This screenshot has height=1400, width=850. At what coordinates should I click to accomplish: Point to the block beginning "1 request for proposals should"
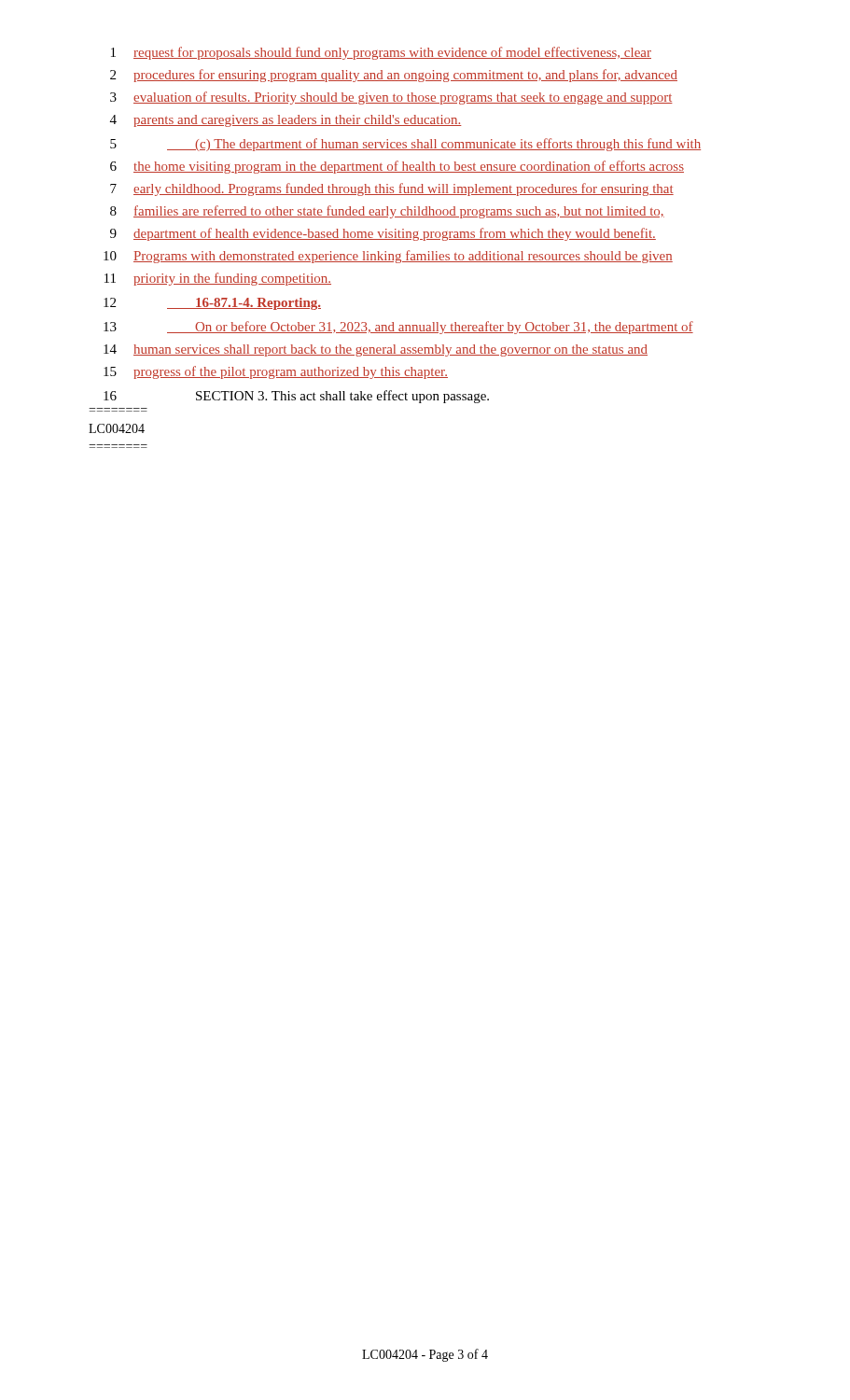point(437,53)
